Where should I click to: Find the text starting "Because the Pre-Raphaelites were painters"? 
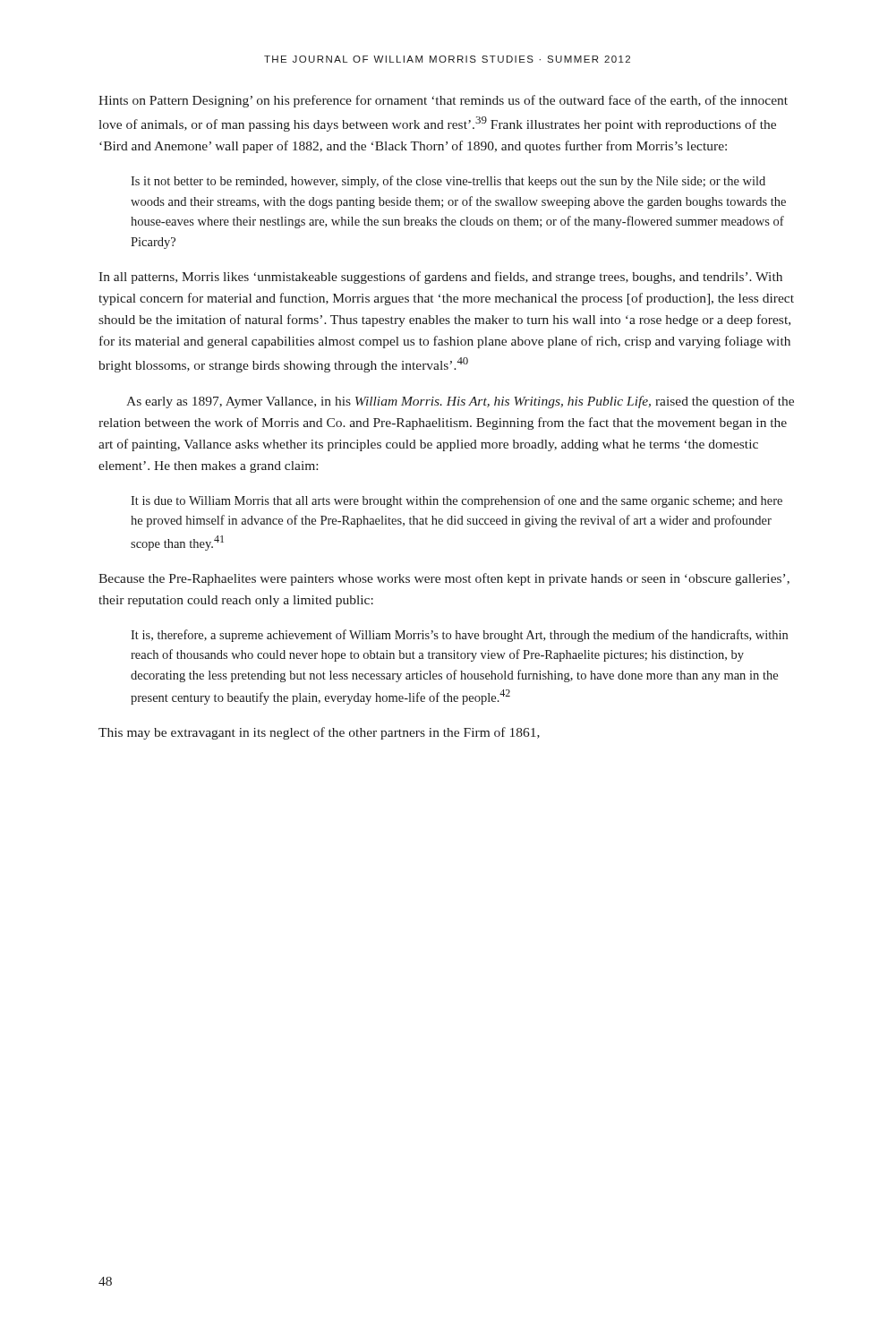pyautogui.click(x=448, y=589)
